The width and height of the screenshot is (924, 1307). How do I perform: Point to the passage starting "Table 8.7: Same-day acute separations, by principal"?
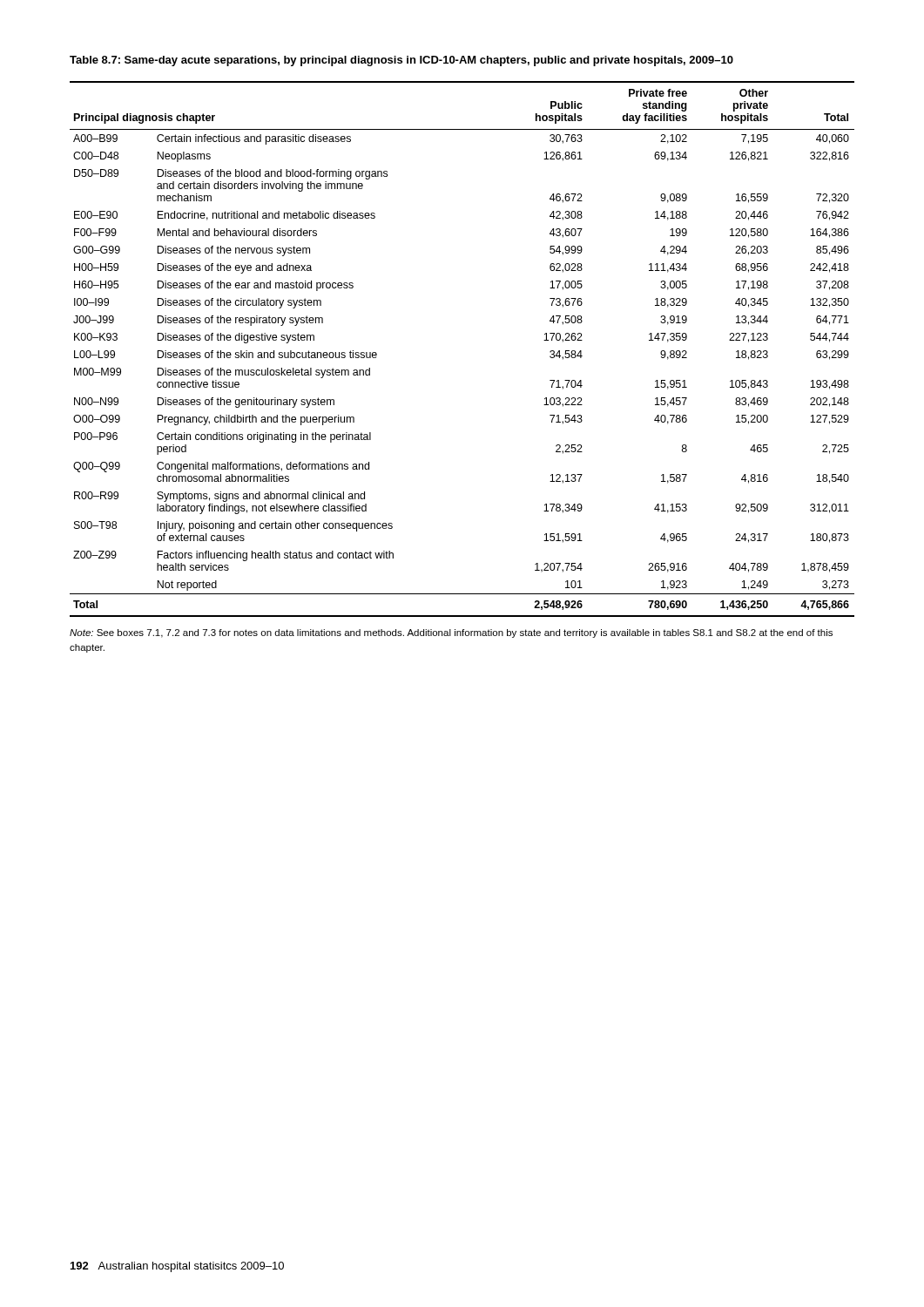pos(401,60)
